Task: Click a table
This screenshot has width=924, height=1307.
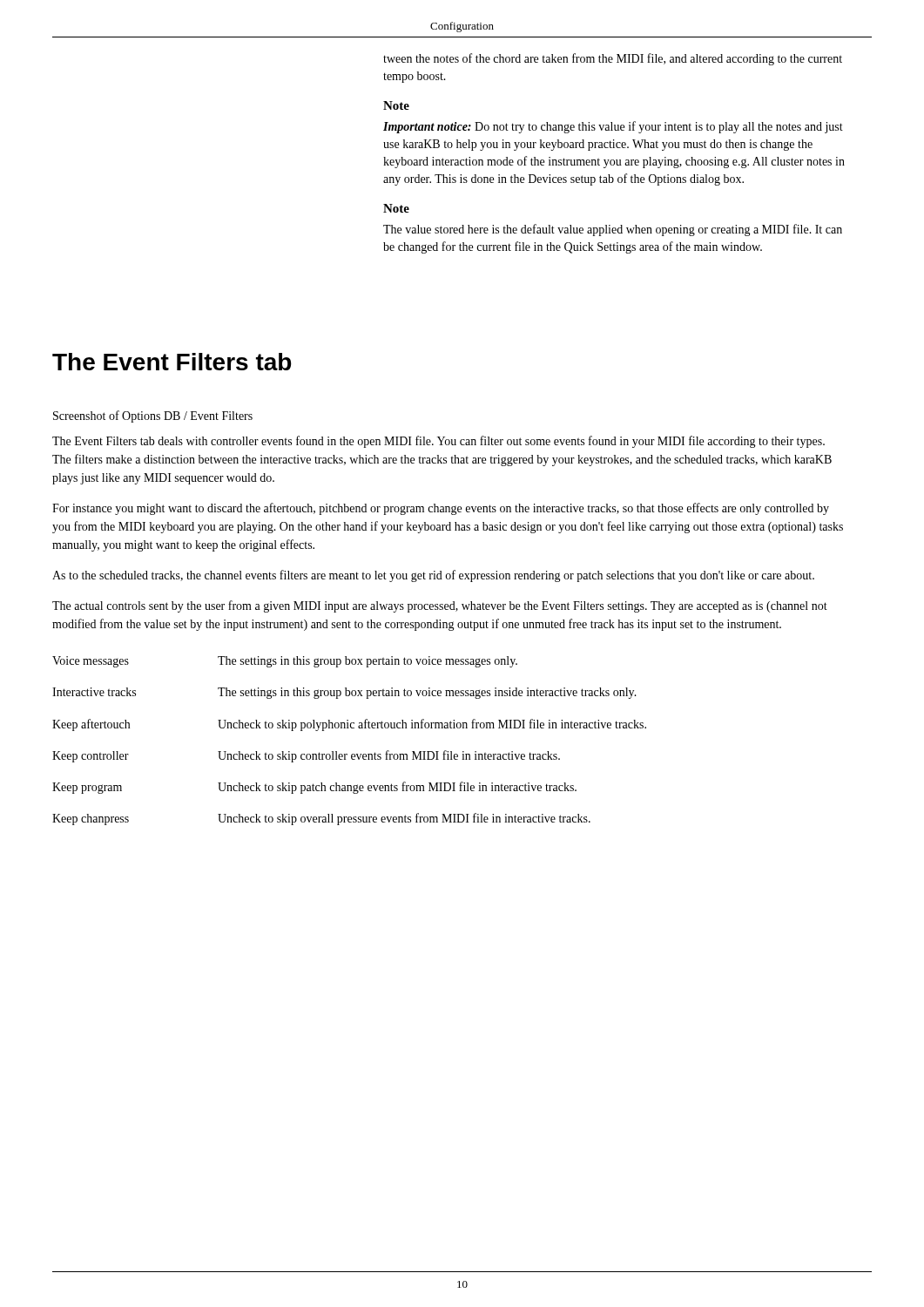Action: (x=449, y=741)
